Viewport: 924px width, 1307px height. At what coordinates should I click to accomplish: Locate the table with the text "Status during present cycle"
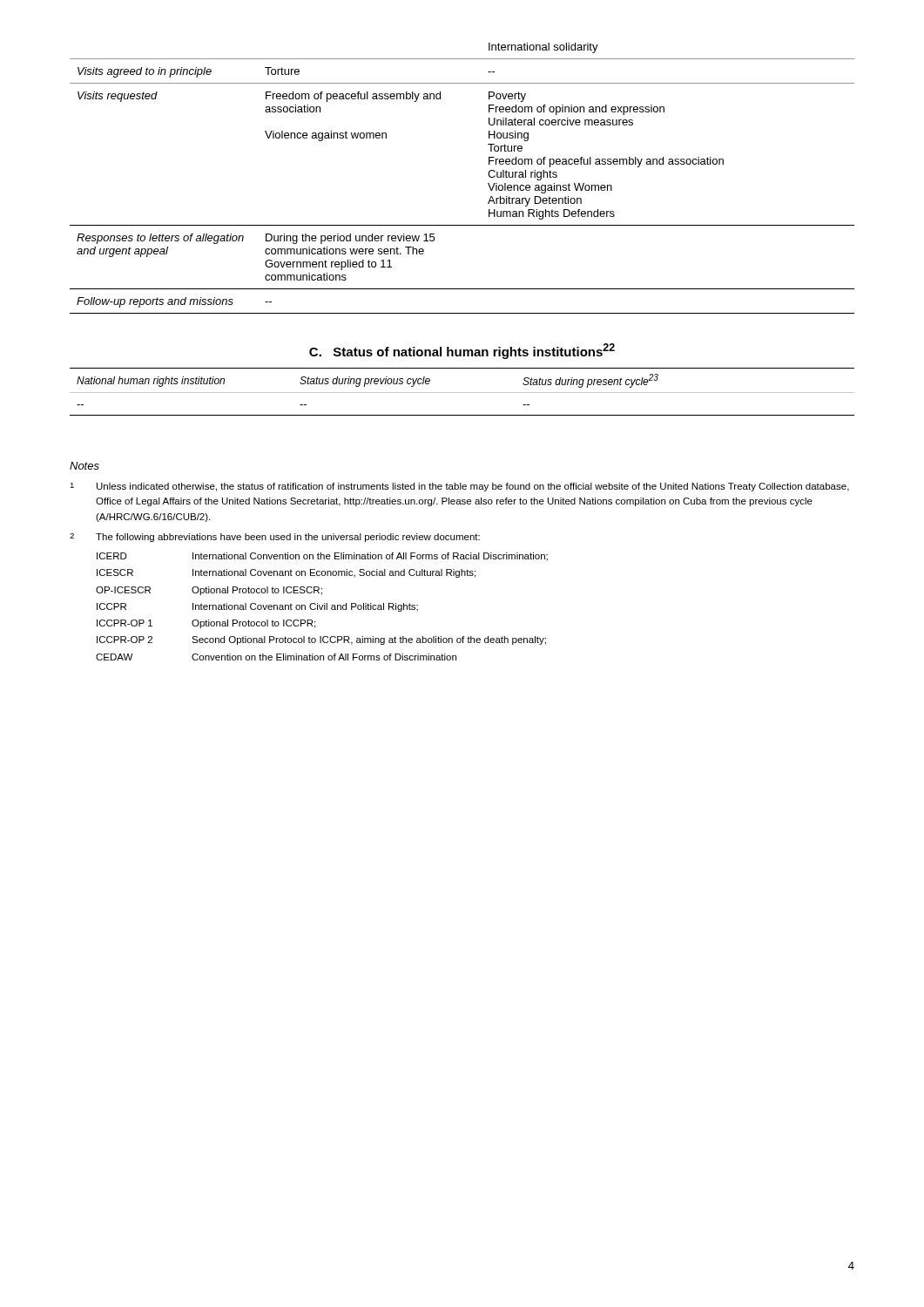[462, 392]
